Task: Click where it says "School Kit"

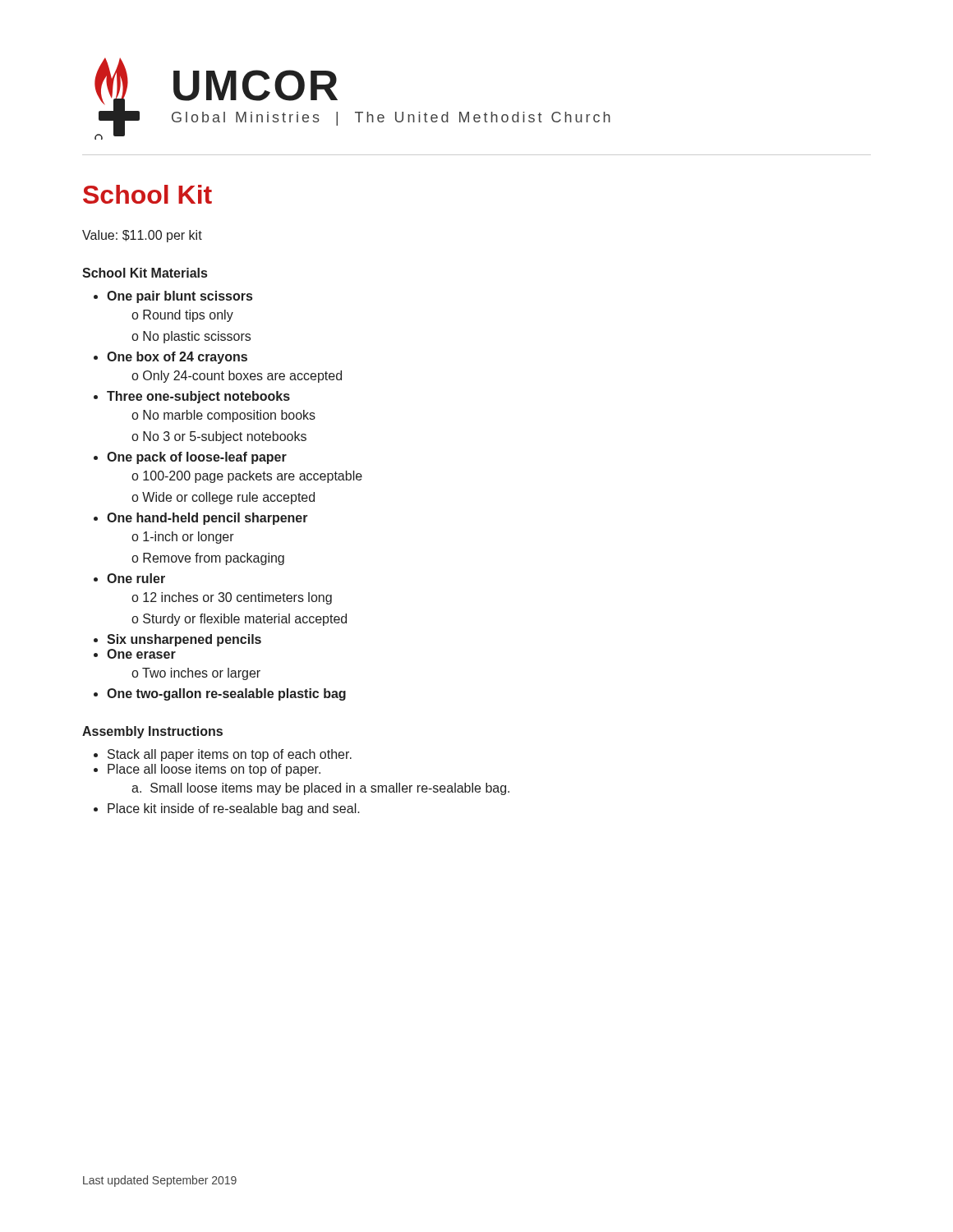Action: (x=147, y=195)
